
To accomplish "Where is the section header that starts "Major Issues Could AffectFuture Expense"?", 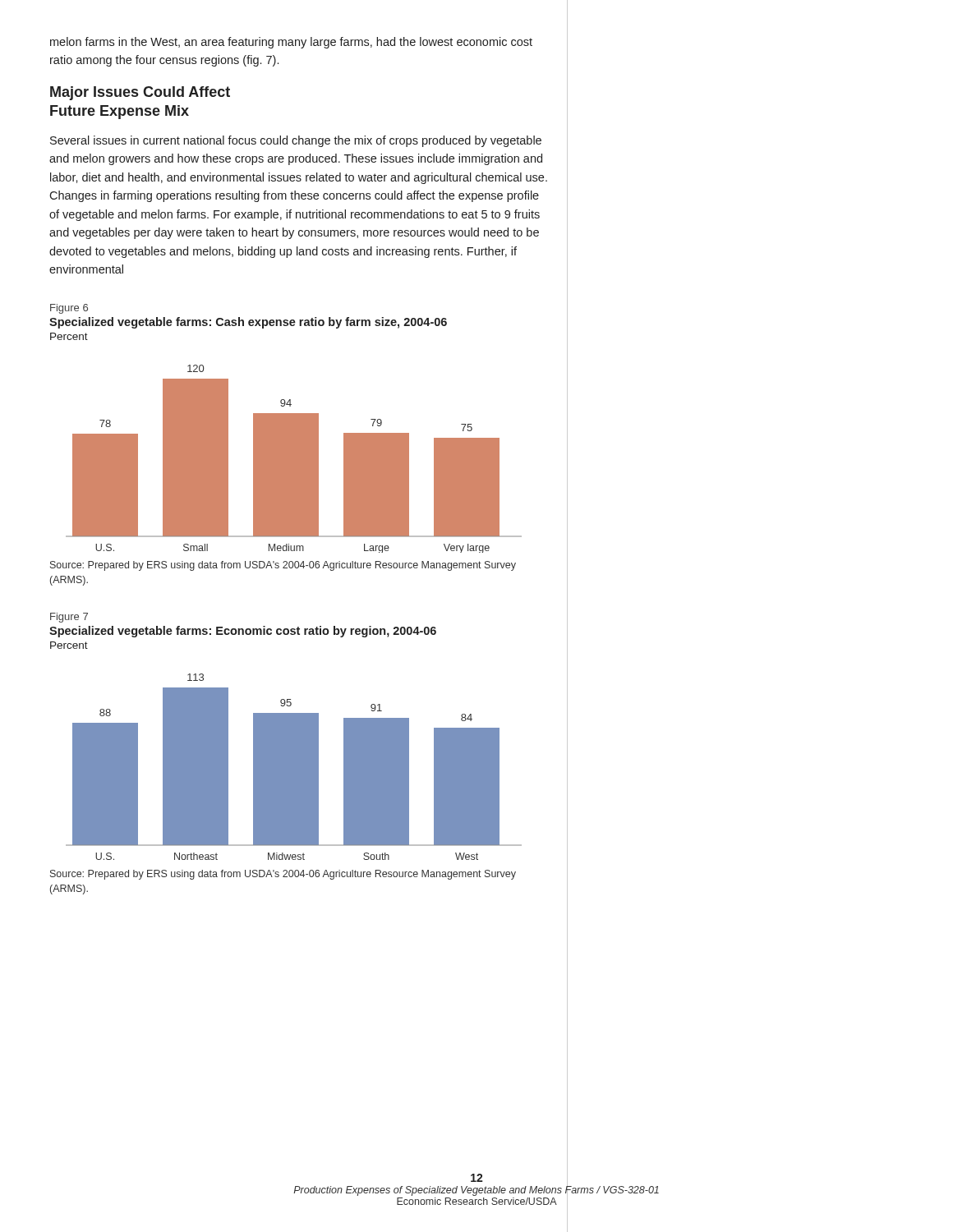I will (x=140, y=102).
